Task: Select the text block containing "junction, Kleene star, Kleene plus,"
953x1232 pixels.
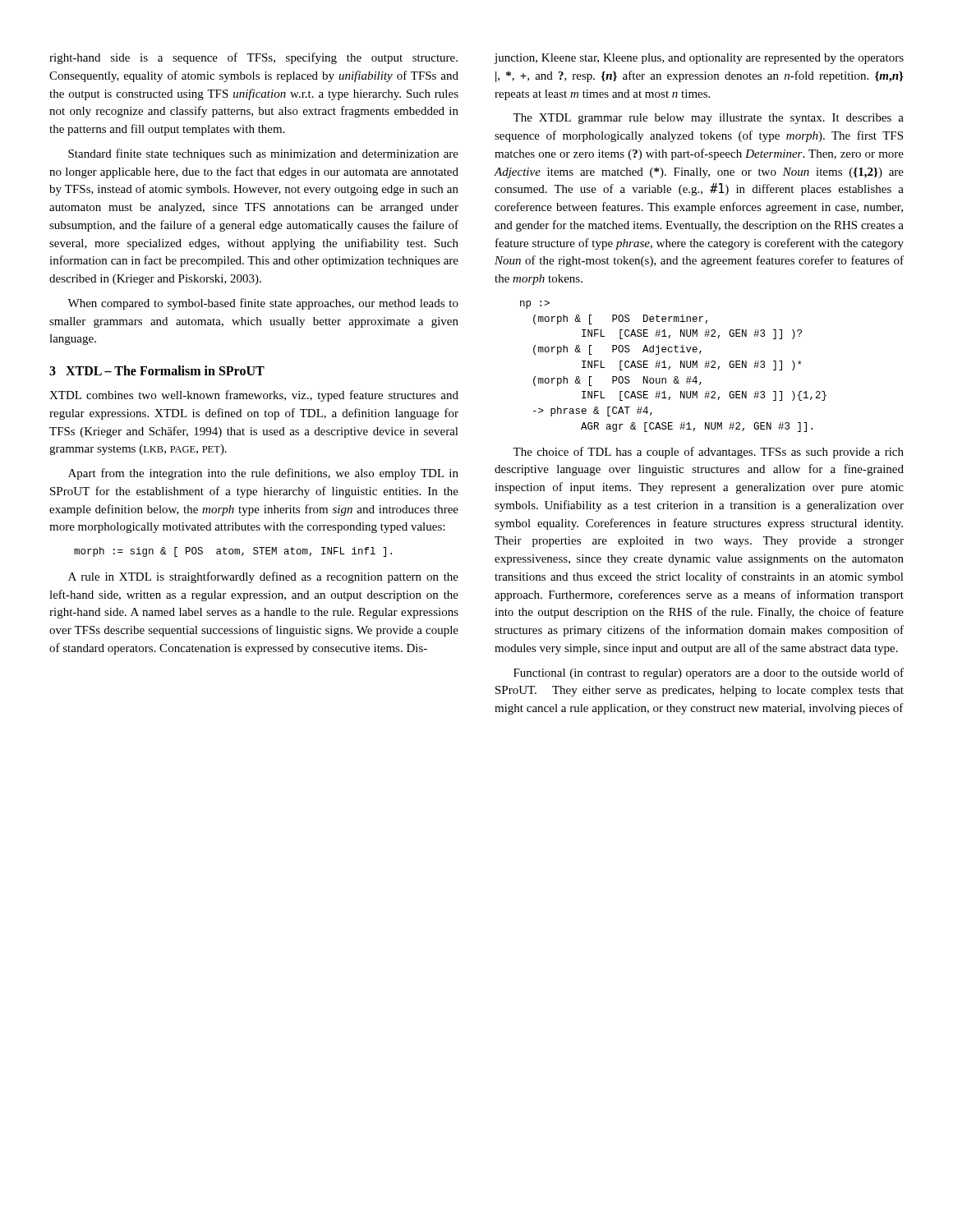Action: click(x=699, y=76)
